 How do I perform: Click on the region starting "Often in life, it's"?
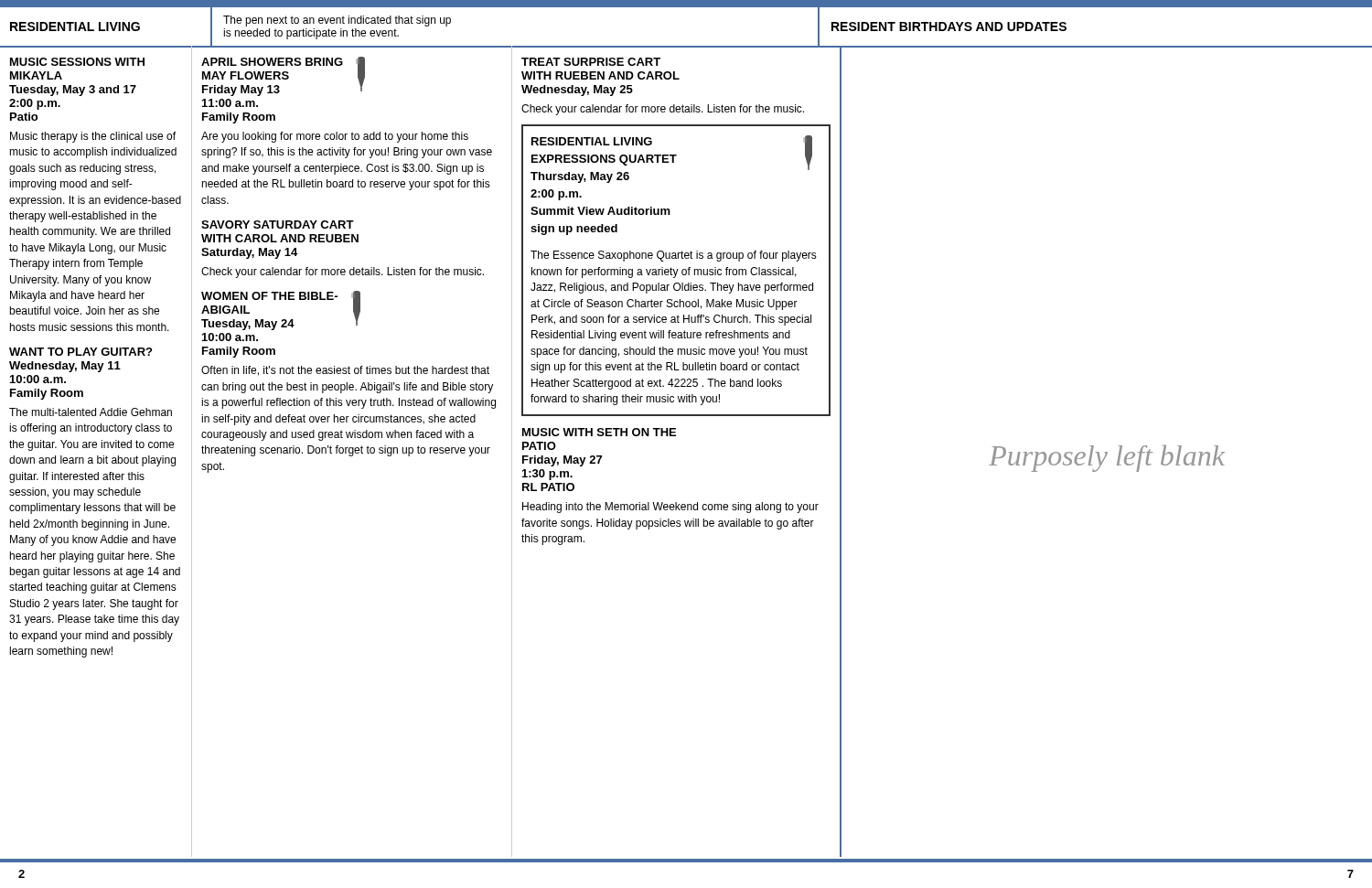click(349, 418)
